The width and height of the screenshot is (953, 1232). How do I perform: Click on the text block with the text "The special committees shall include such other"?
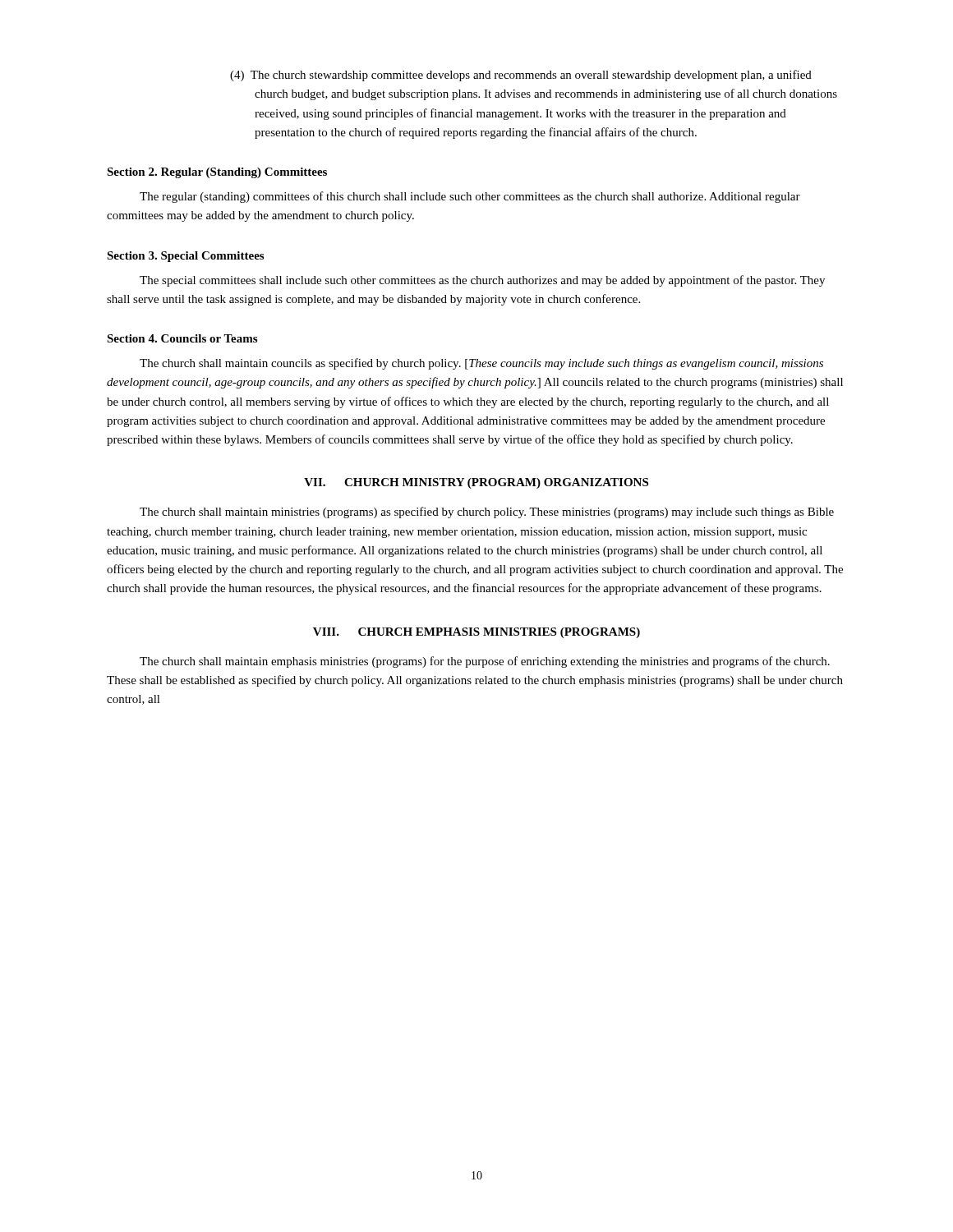click(x=466, y=289)
